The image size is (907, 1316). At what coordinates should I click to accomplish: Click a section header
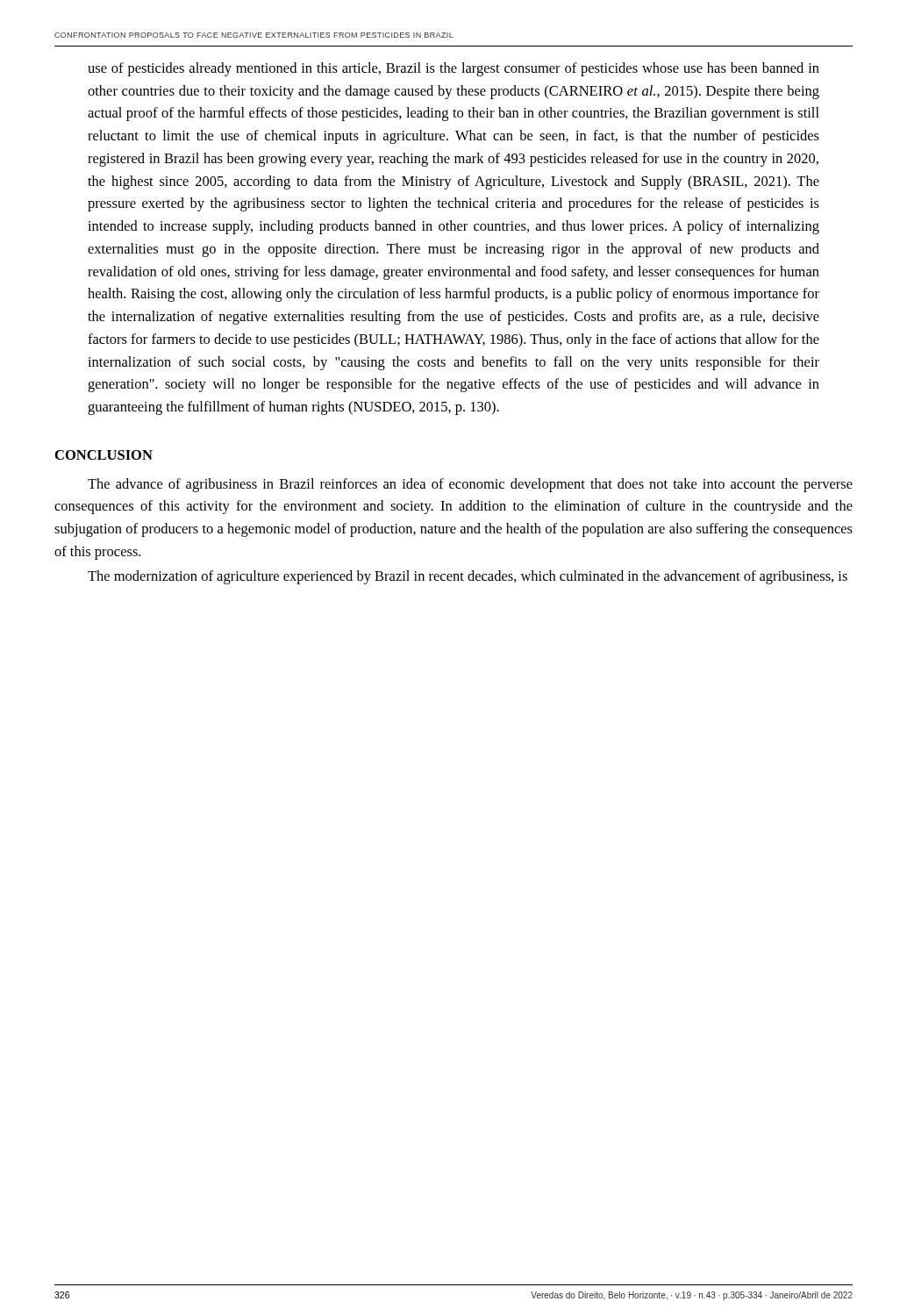coord(103,455)
